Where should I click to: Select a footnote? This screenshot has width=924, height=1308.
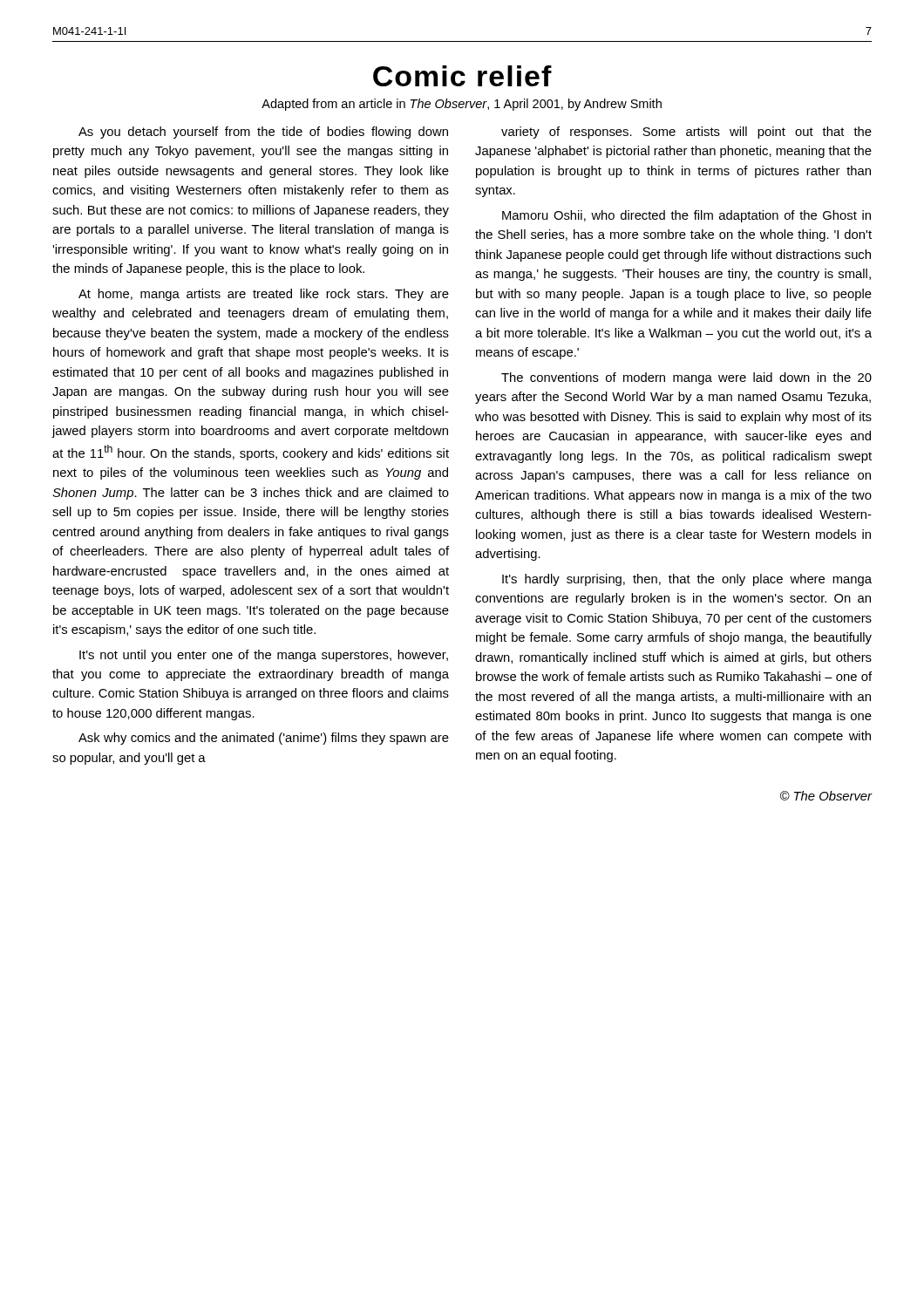pos(826,796)
